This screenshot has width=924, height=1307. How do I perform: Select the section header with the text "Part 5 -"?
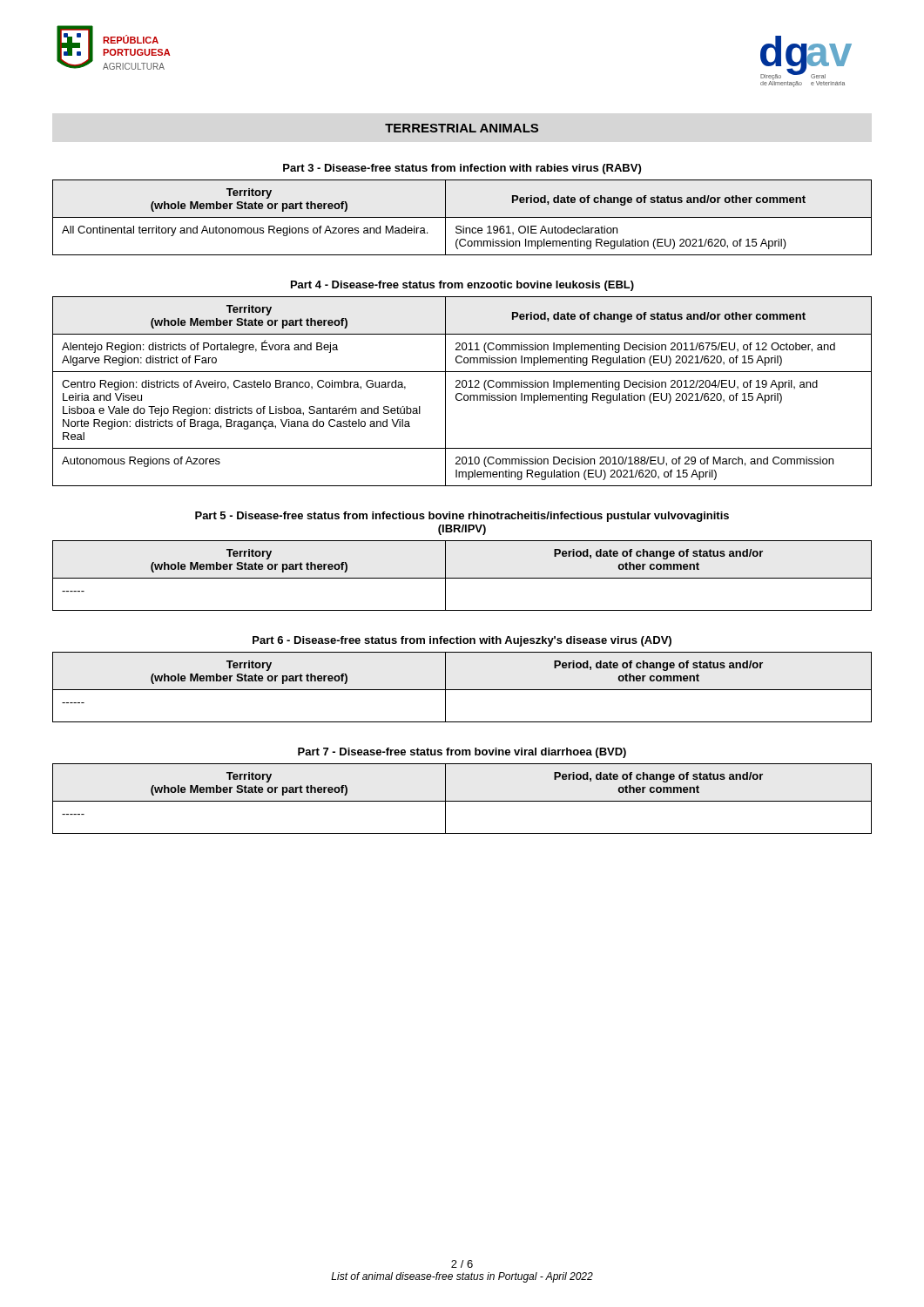coord(462,522)
